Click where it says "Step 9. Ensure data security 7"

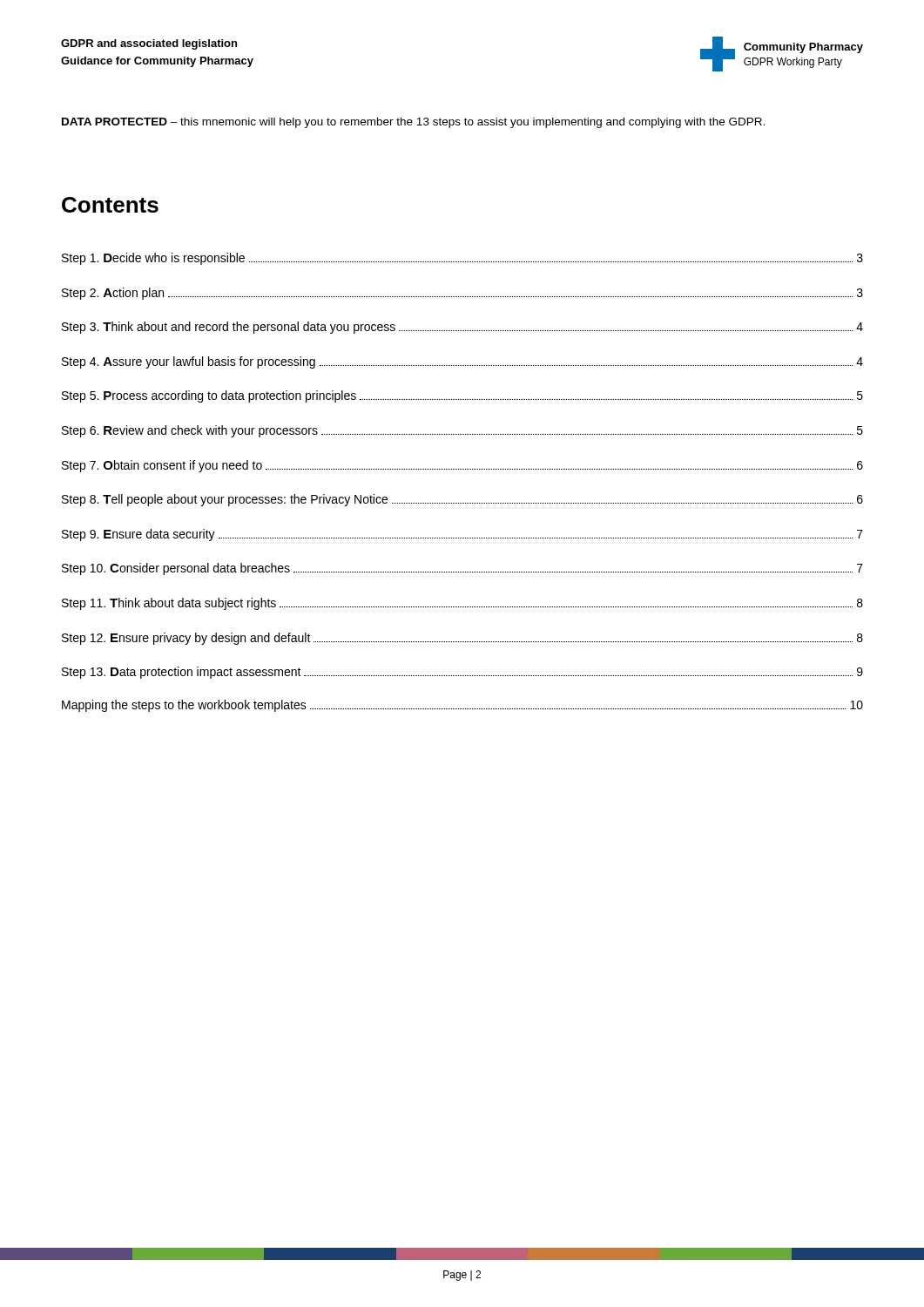[462, 534]
